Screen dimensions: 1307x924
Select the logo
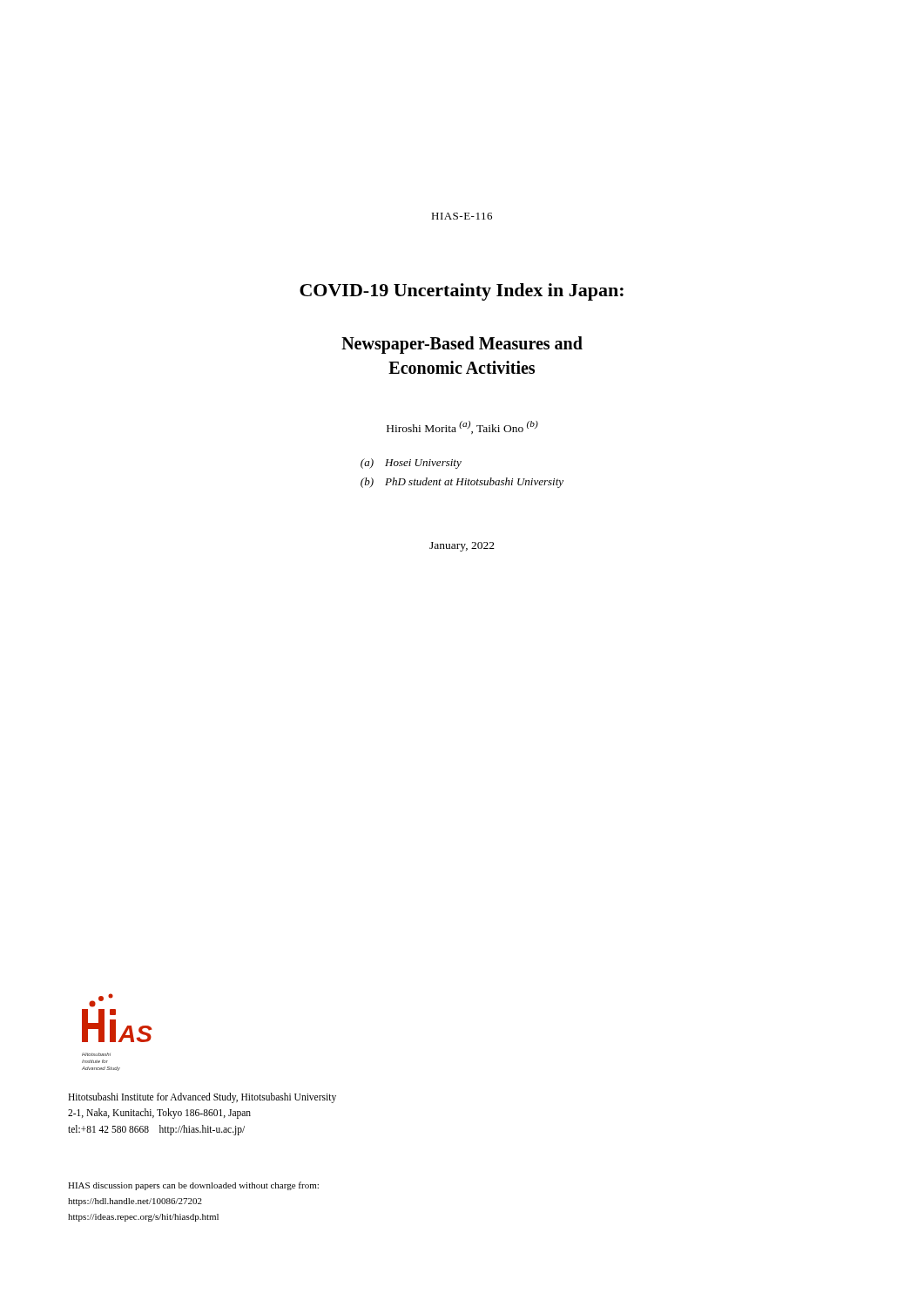125,1035
